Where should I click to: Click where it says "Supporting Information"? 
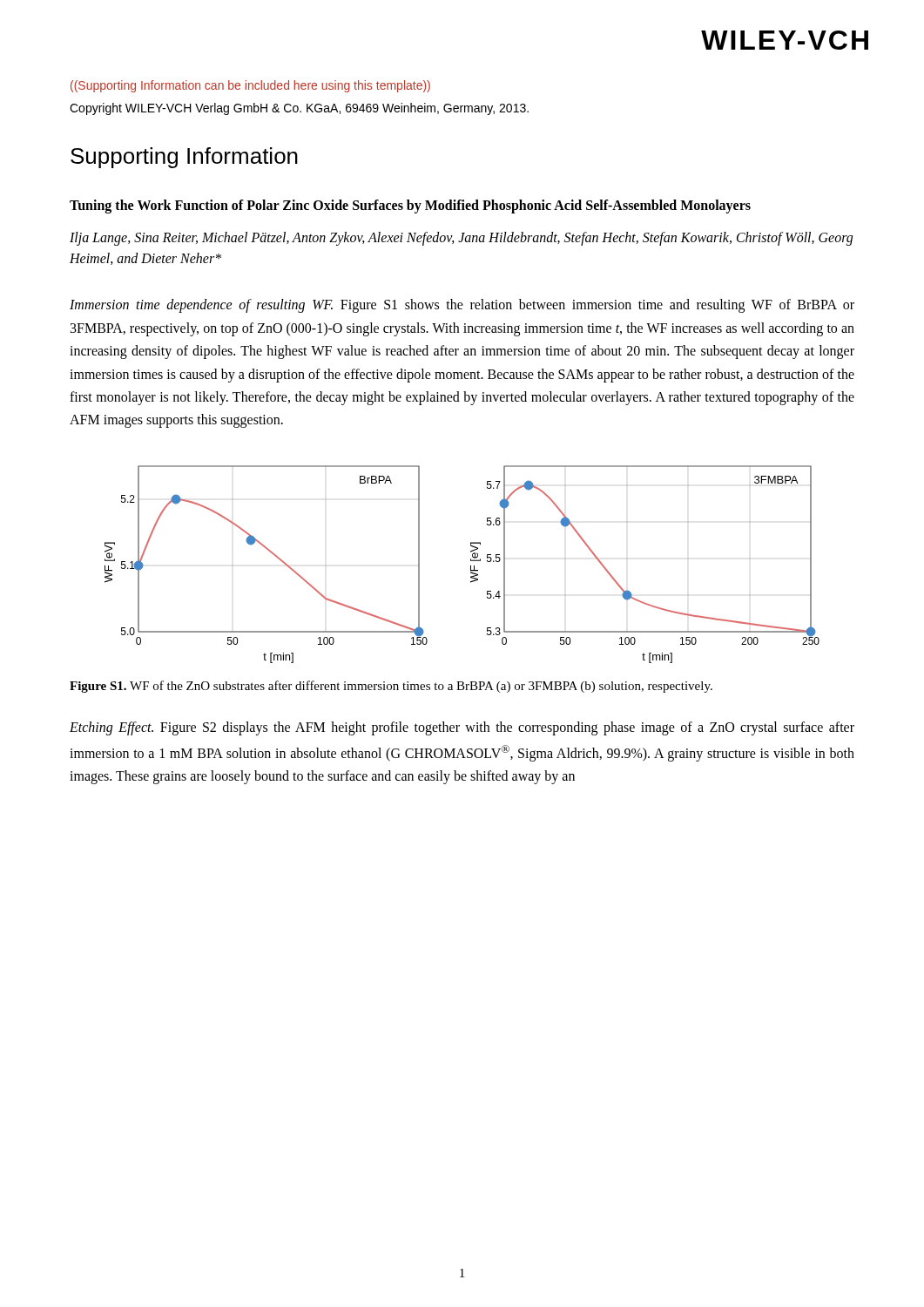184,156
